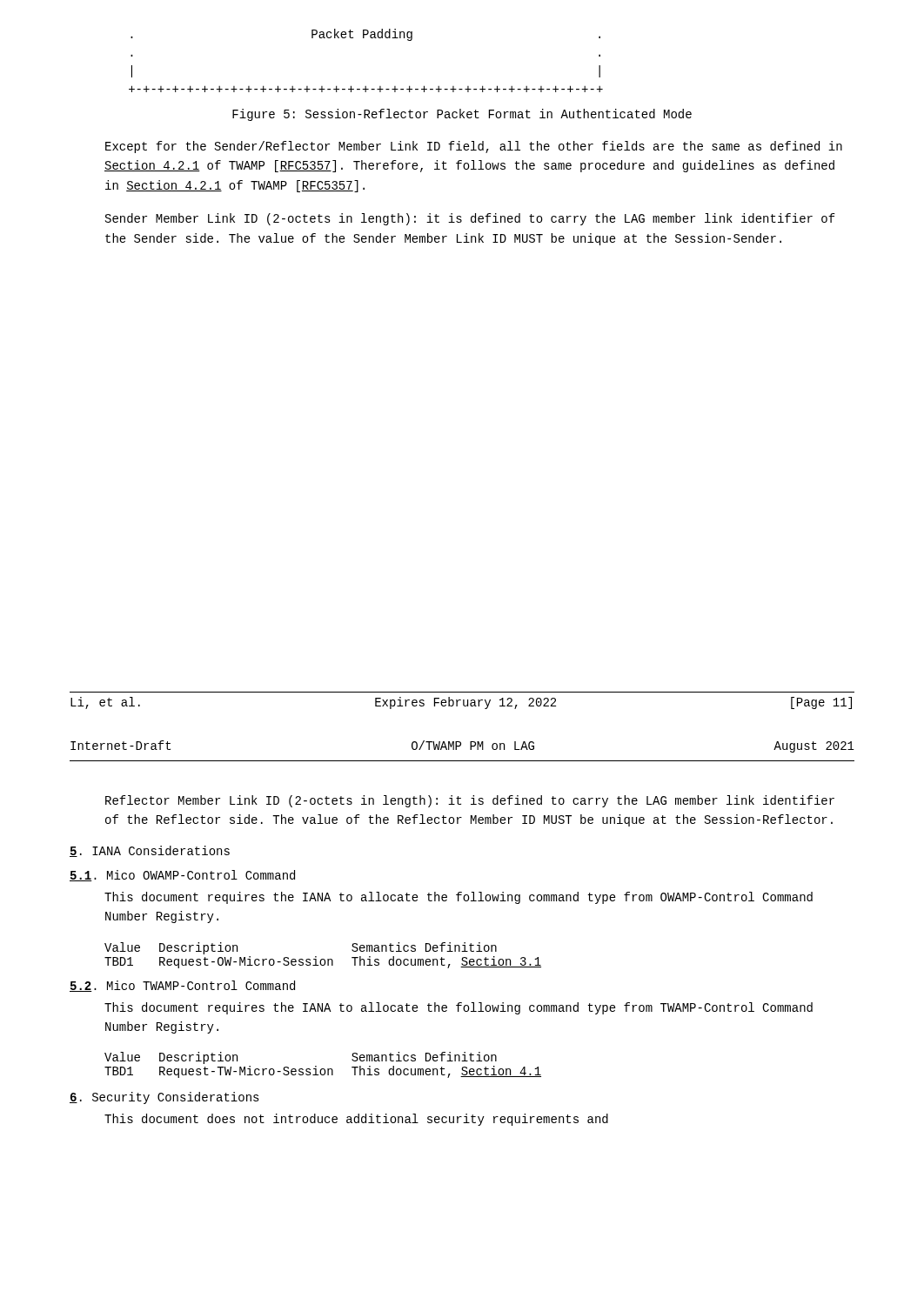Navigate to the region starting "Sender Member Link ID (2-octets in length):"
The image size is (924, 1305).
(462, 229)
